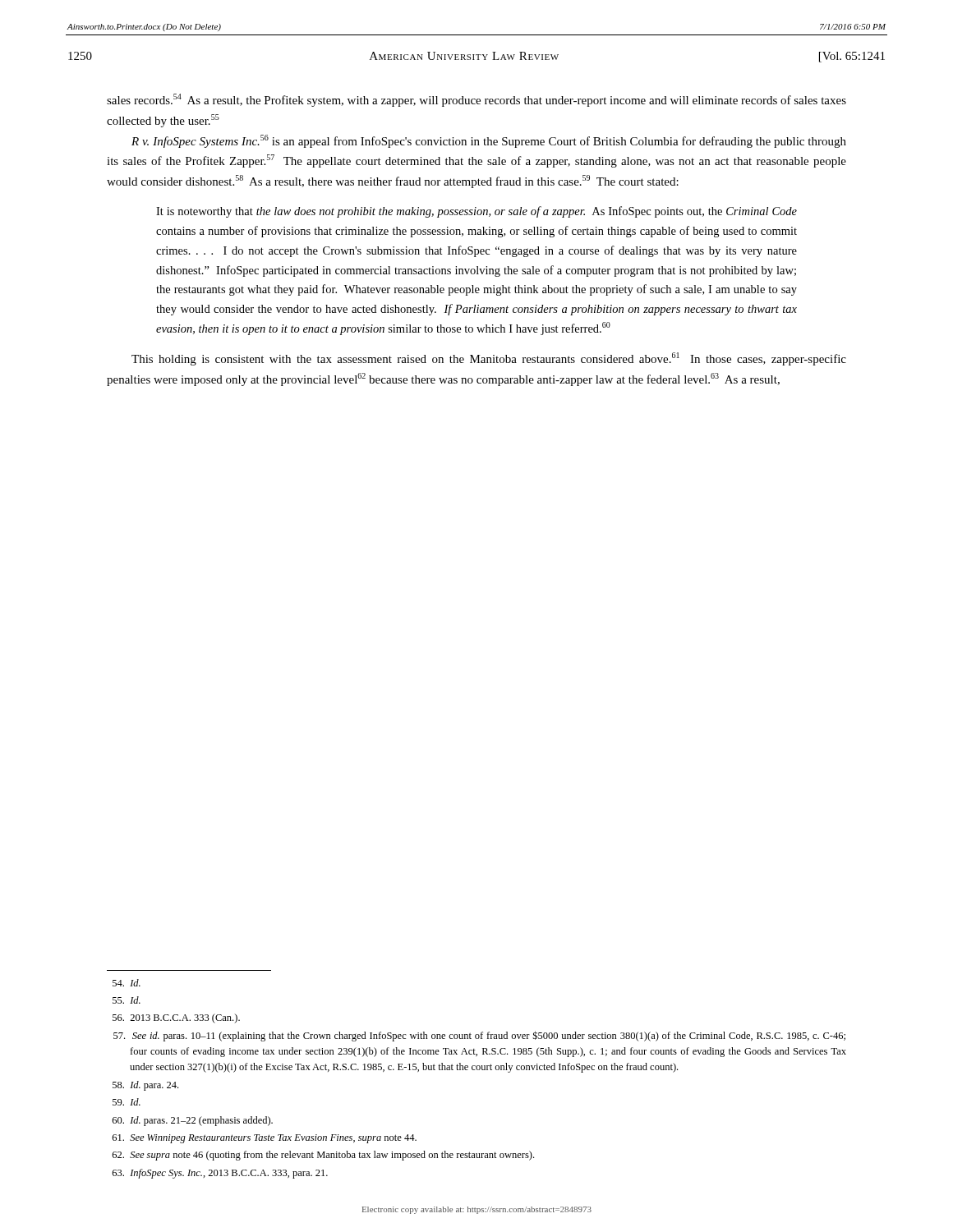Find the footnote that reads "Id. paras. 21–22 (emphasis added)."
953x1232 pixels.
tap(190, 1120)
